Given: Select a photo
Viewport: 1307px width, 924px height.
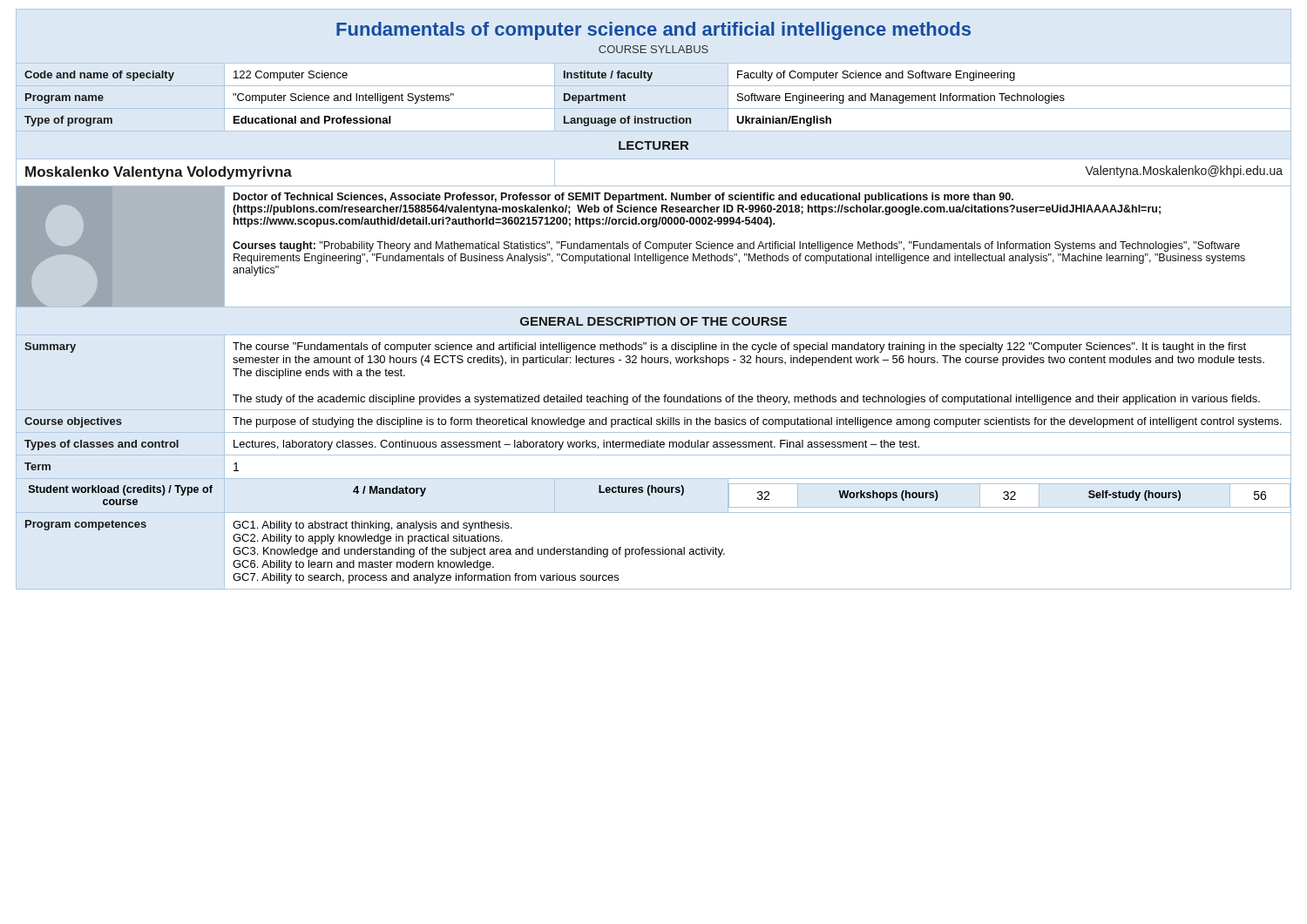Looking at the screenshot, I should point(65,246).
